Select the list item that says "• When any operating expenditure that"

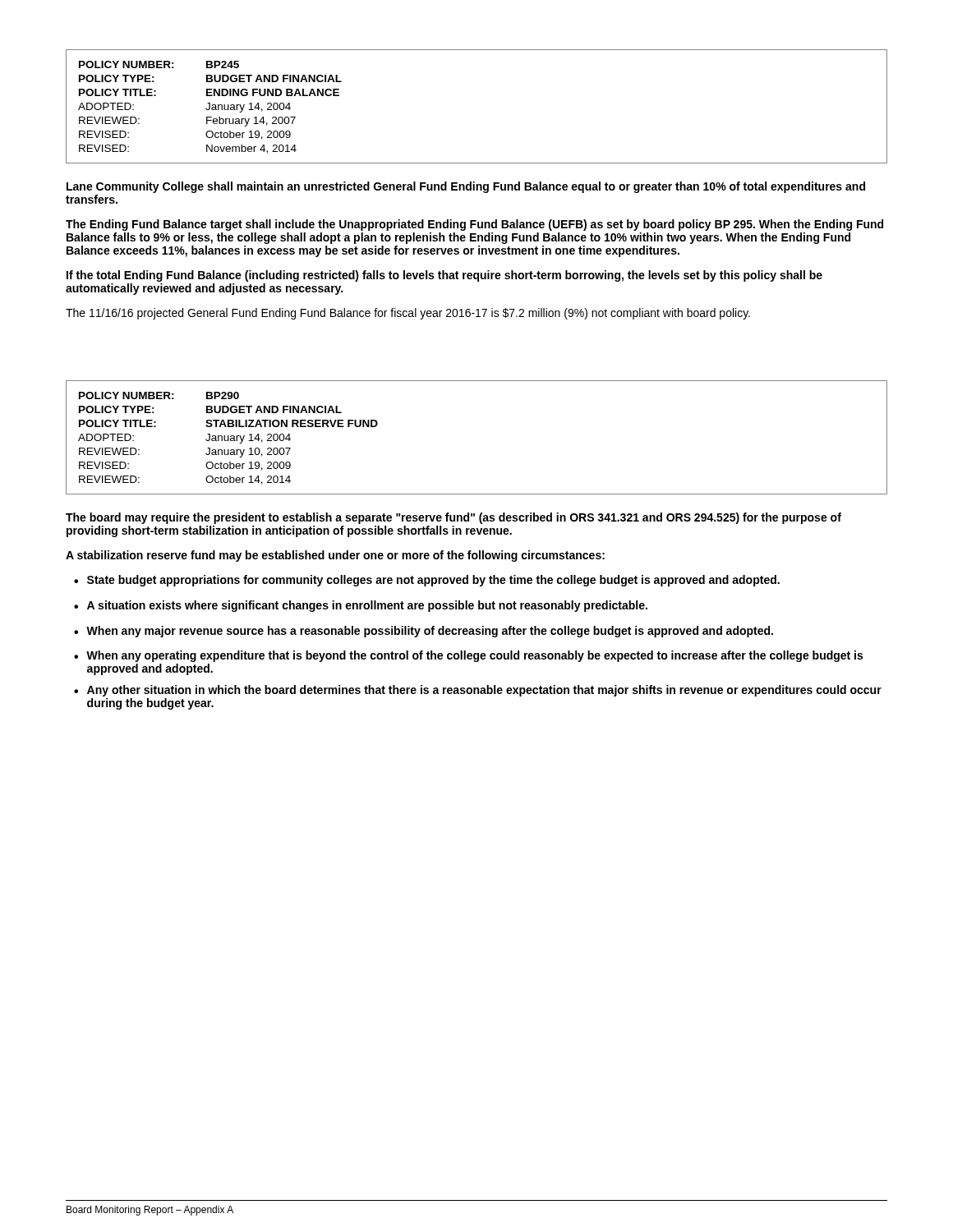[x=481, y=662]
